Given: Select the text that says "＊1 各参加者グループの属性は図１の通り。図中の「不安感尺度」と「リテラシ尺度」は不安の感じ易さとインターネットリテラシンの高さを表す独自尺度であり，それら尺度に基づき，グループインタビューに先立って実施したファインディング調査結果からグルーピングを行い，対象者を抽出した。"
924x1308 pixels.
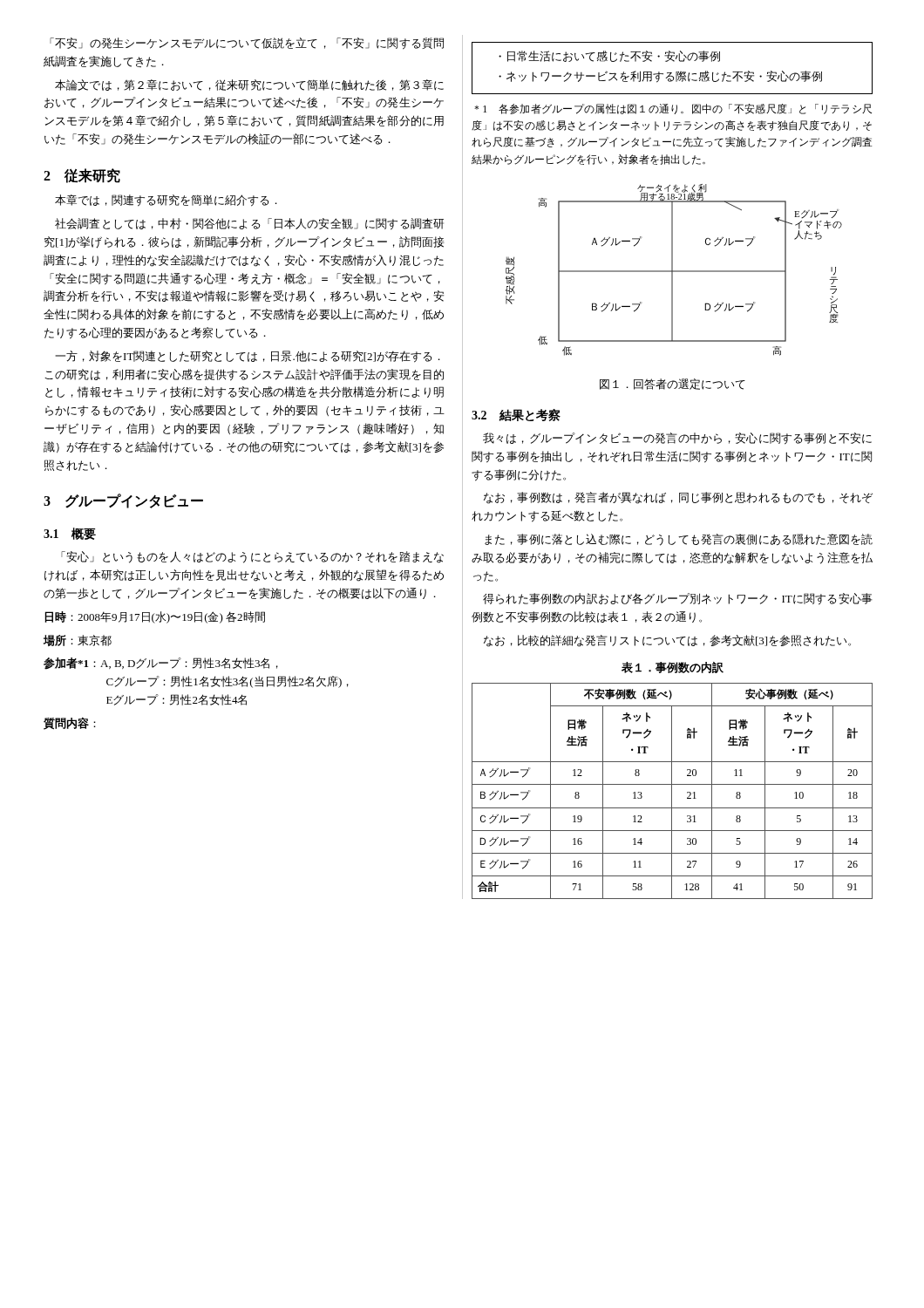Looking at the screenshot, I should click(x=672, y=135).
